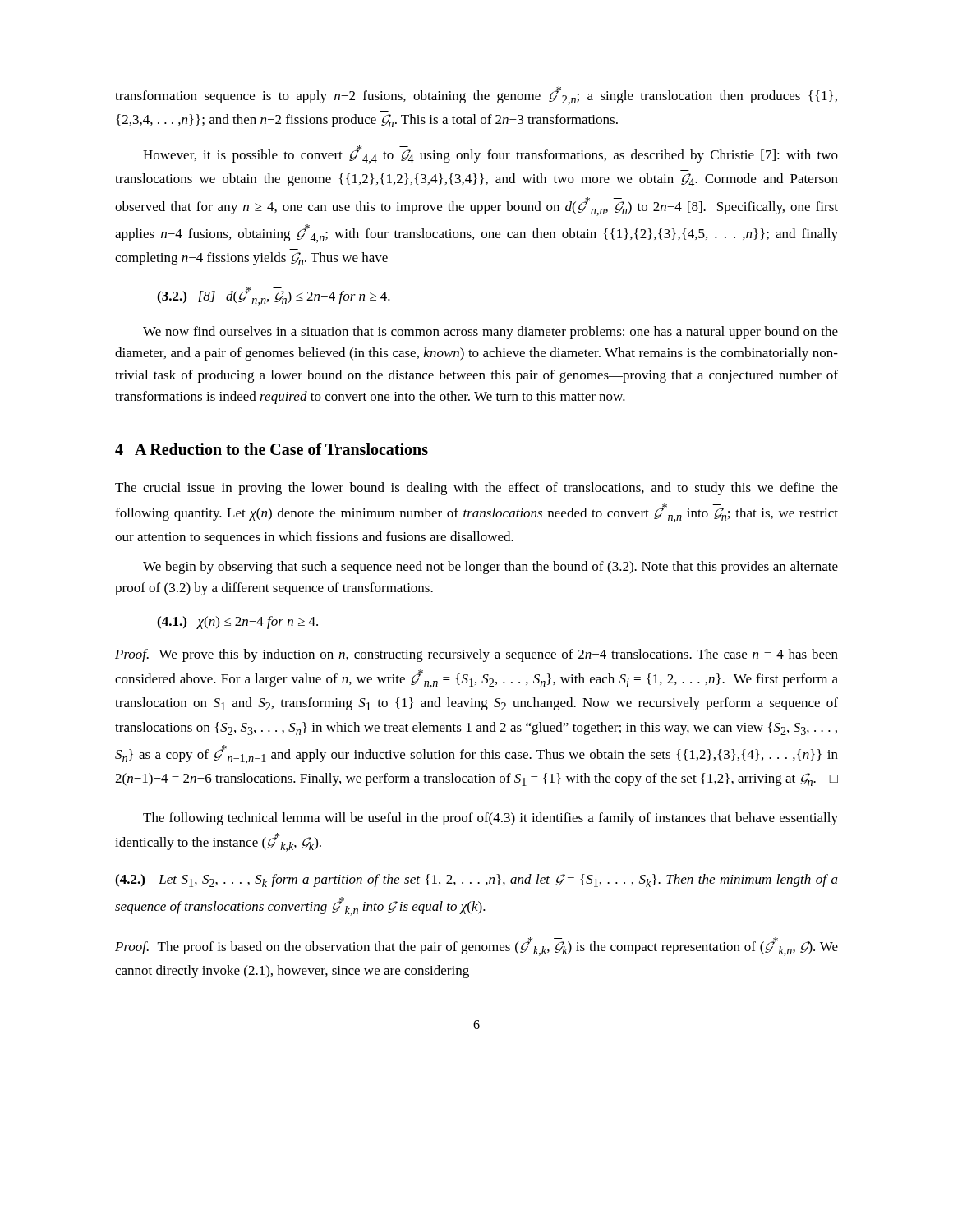Where is the formula that starts "(4.1.) χ(n) ≤ 2n−4"?
This screenshot has width=953, height=1232.
click(x=237, y=623)
